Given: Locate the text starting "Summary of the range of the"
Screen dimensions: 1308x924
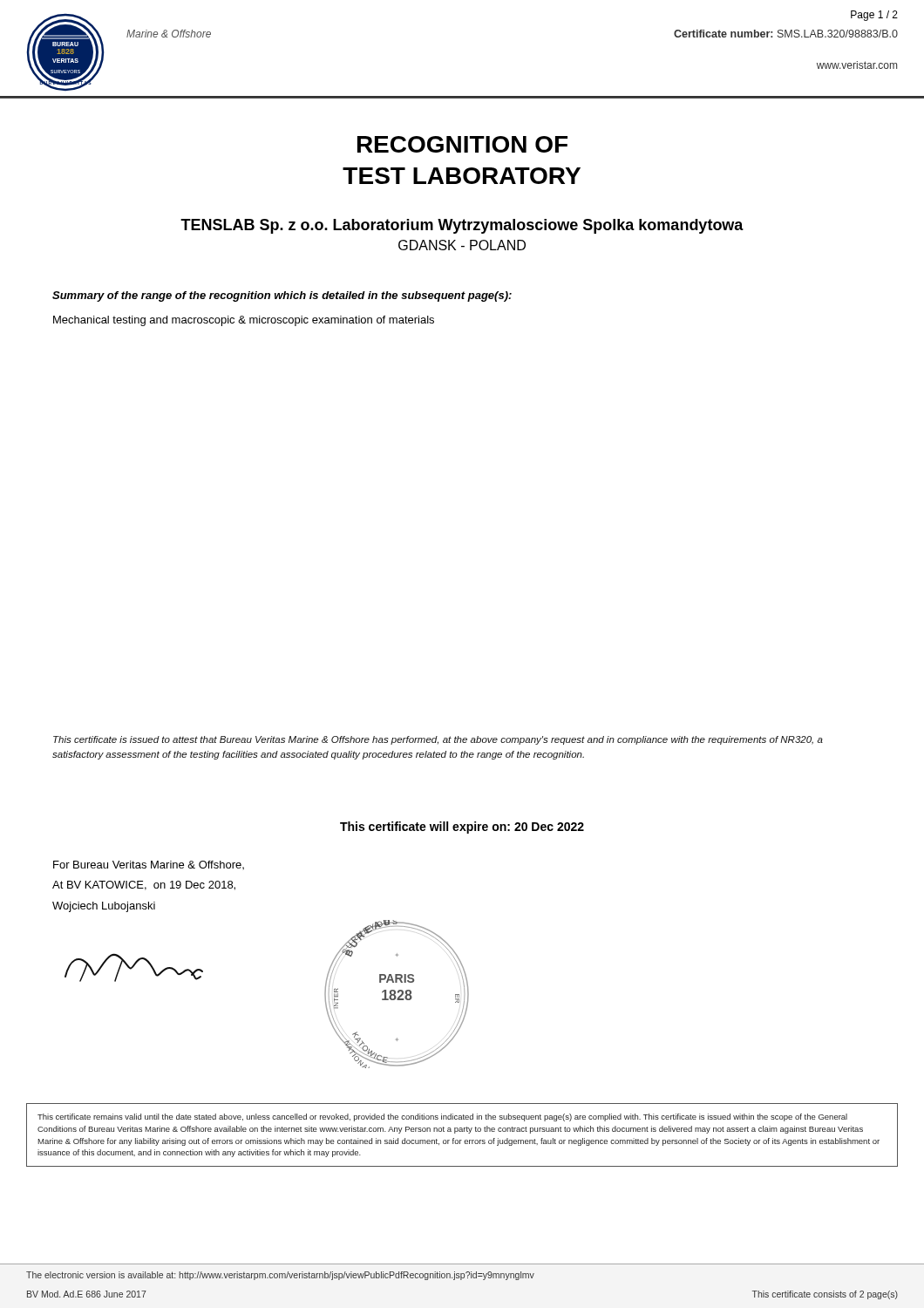Looking at the screenshot, I should (x=462, y=307).
